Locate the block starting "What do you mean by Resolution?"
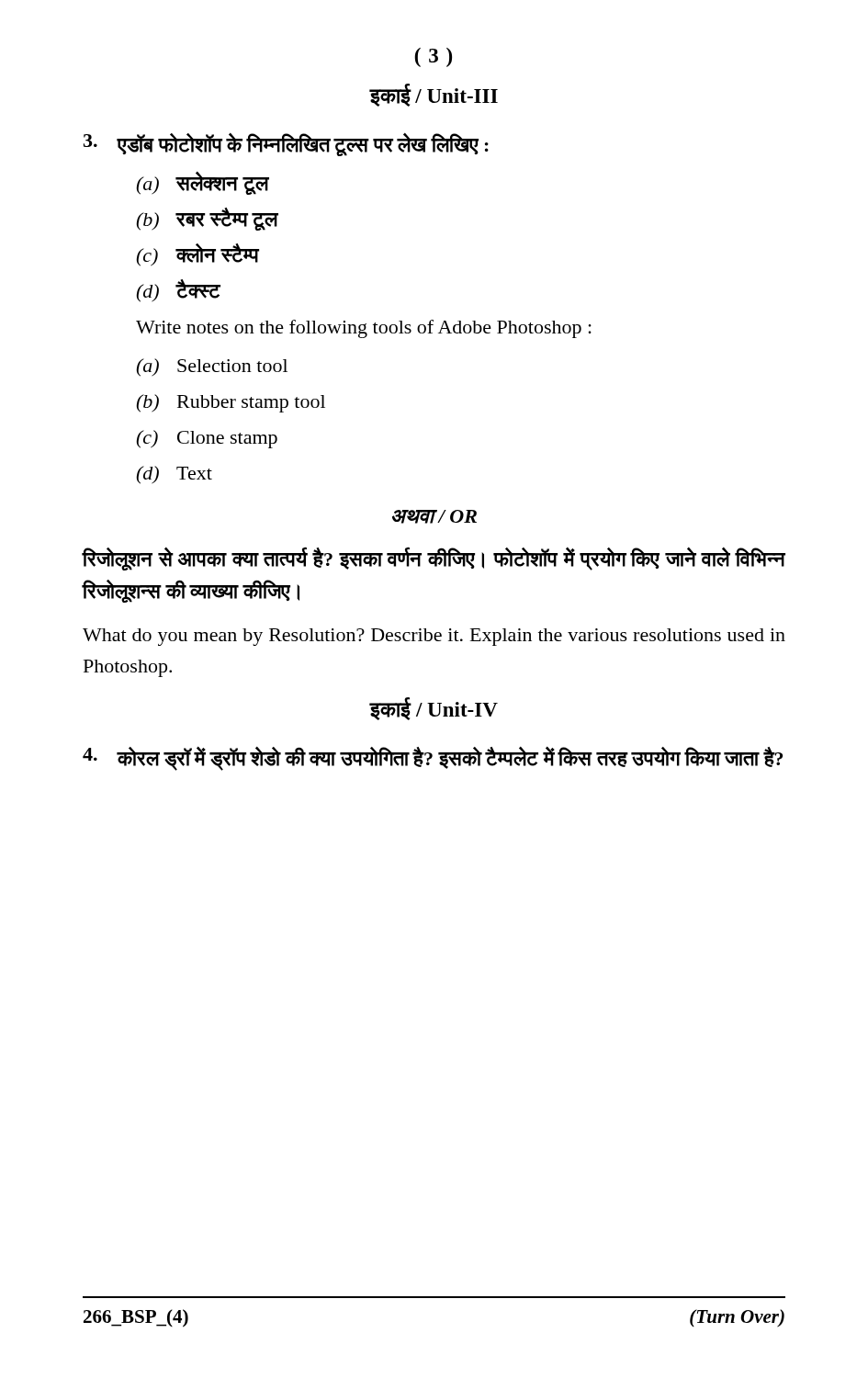 click(x=434, y=650)
